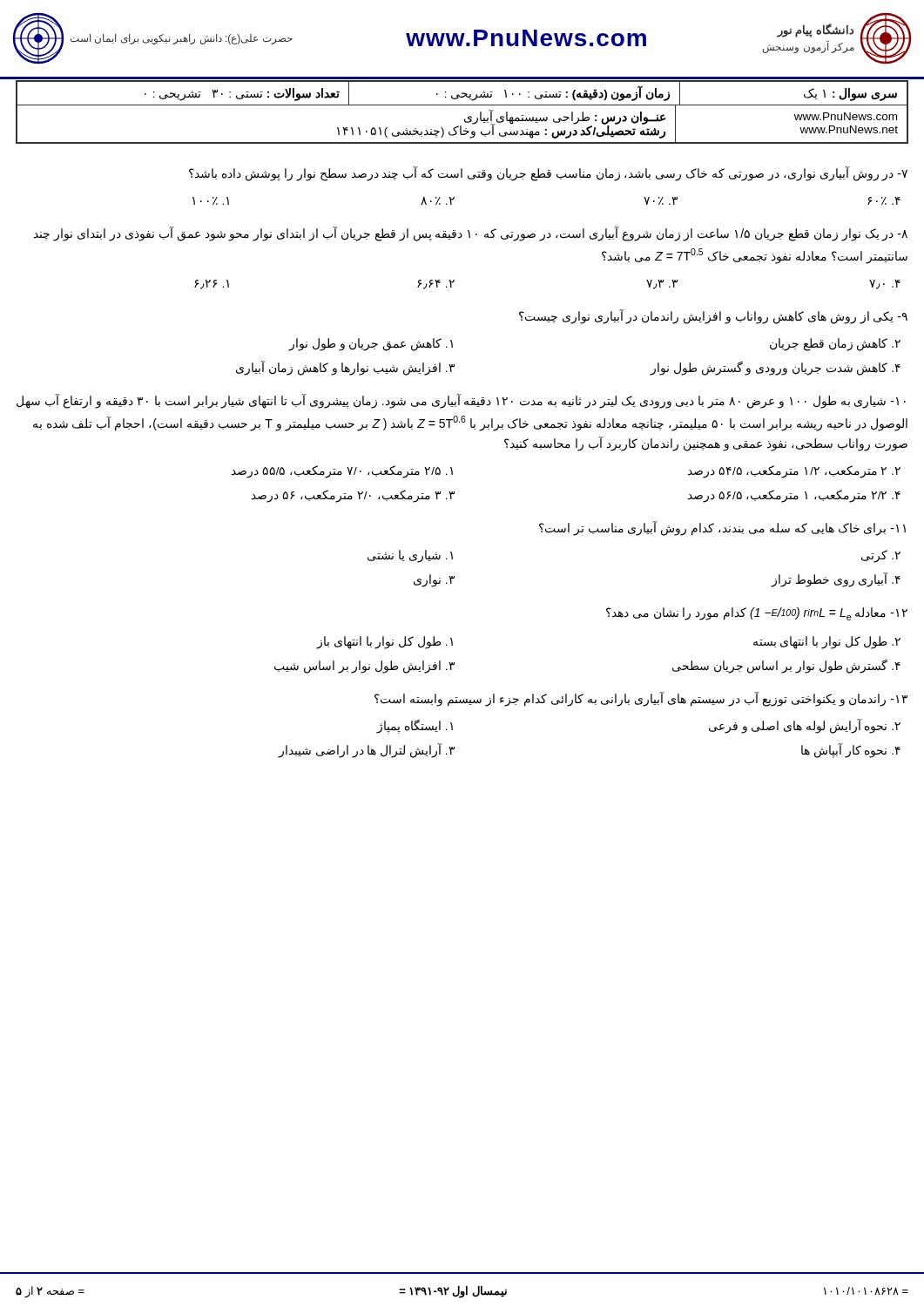Click on the list item with the text "۹- یکی از روش"
Screen dimensions: 1307x924
click(x=462, y=343)
